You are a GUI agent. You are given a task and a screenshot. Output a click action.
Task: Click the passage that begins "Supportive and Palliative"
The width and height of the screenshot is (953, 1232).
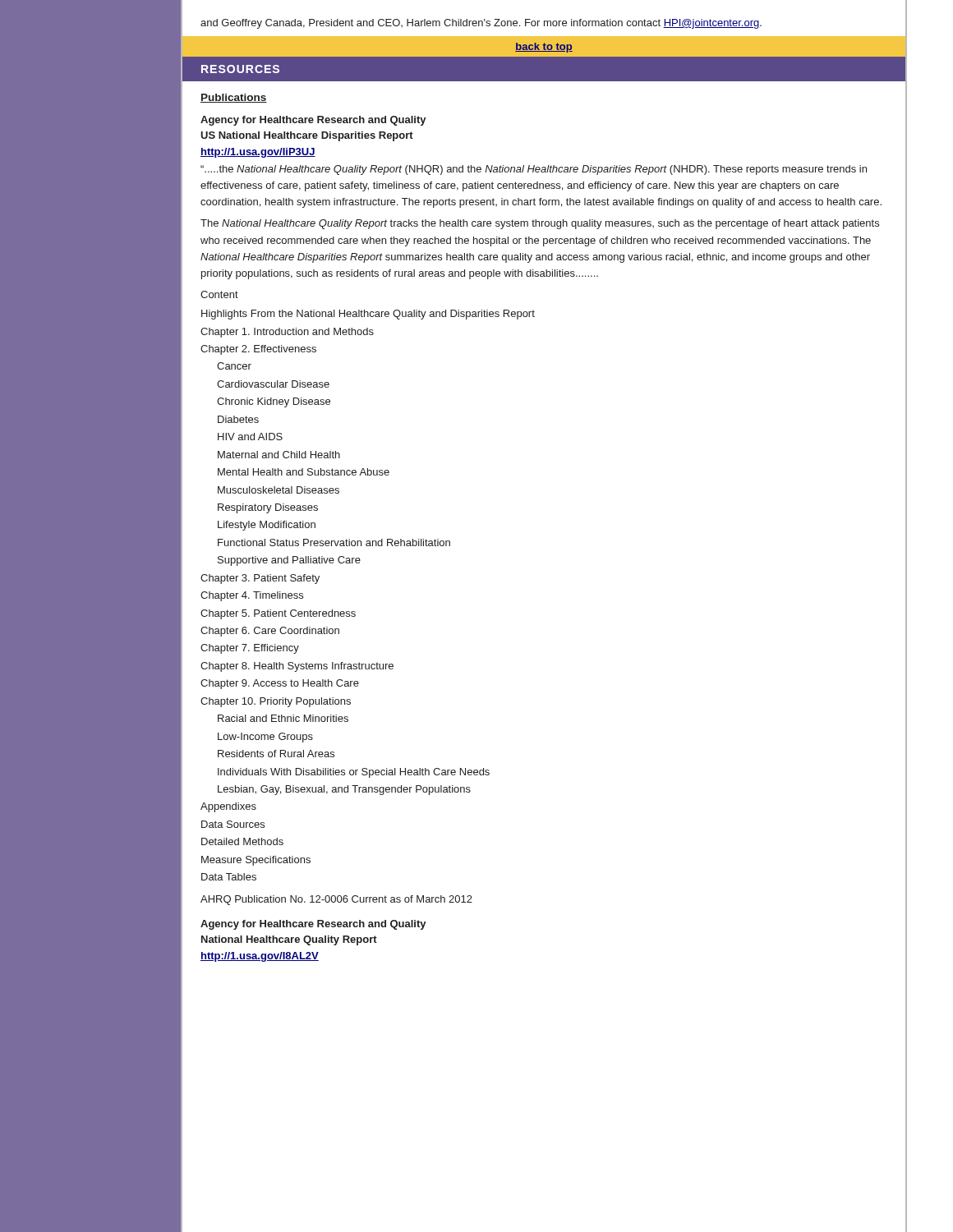pos(289,560)
